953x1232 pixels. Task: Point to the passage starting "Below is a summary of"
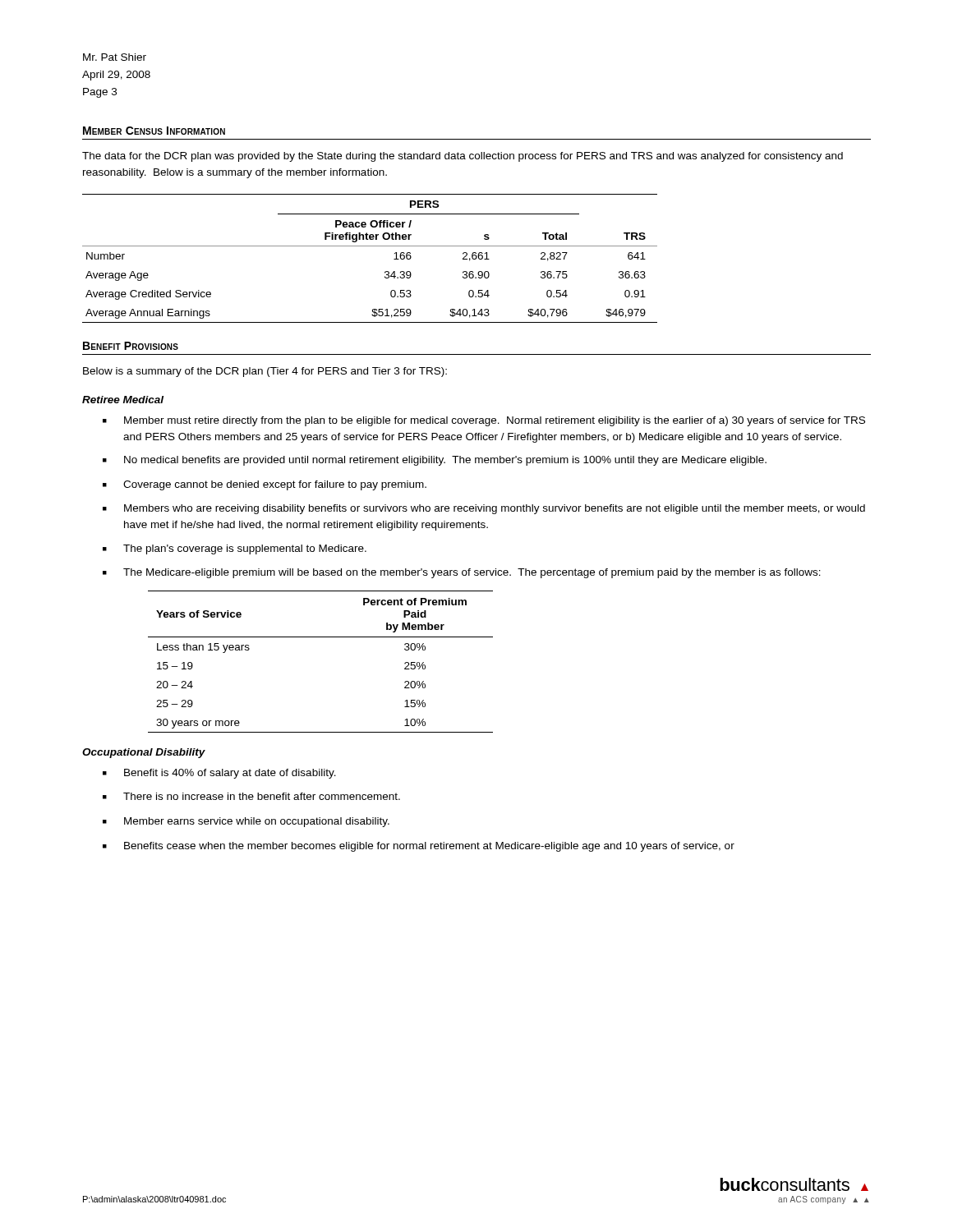click(x=265, y=371)
